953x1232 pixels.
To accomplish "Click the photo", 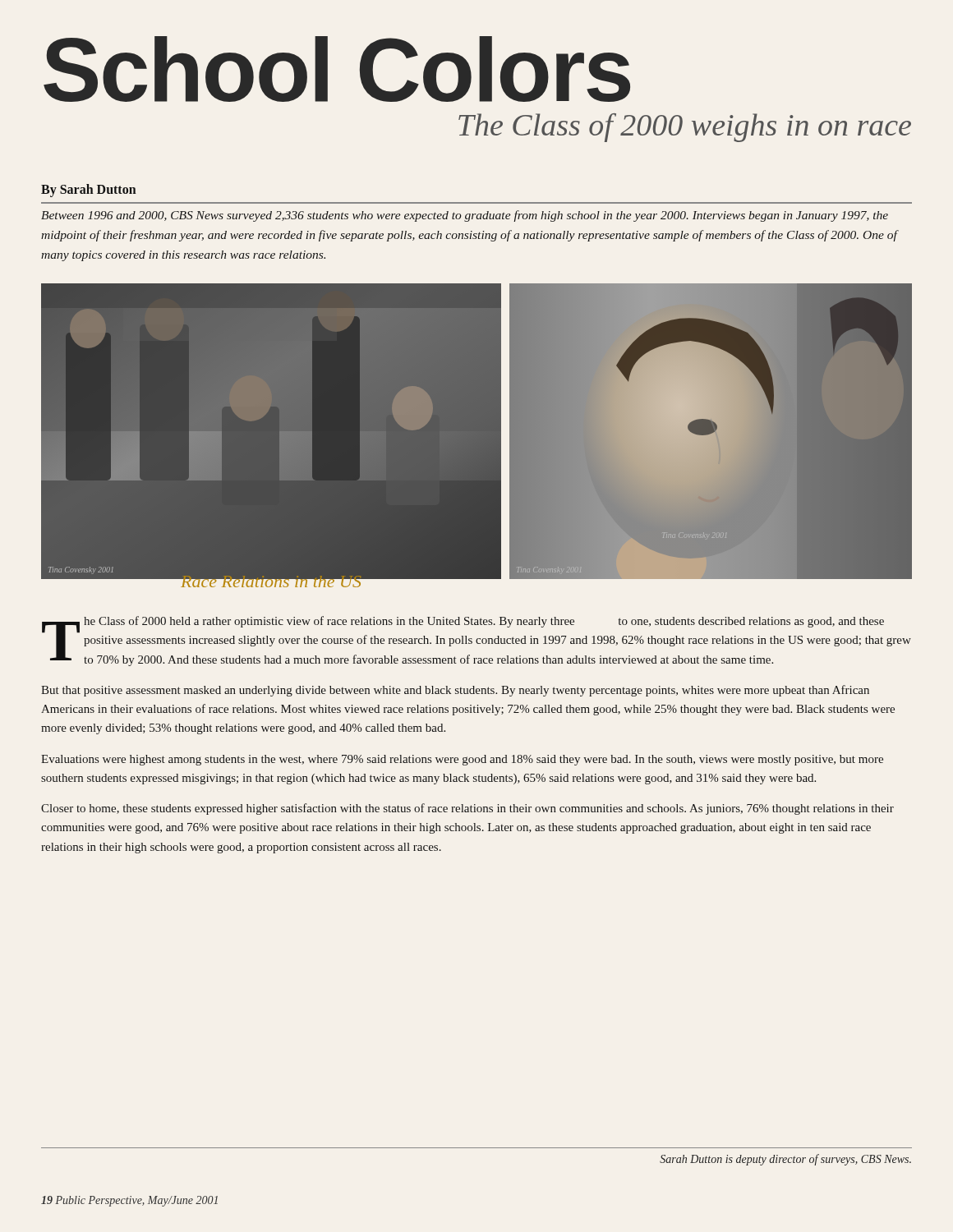I will (476, 439).
